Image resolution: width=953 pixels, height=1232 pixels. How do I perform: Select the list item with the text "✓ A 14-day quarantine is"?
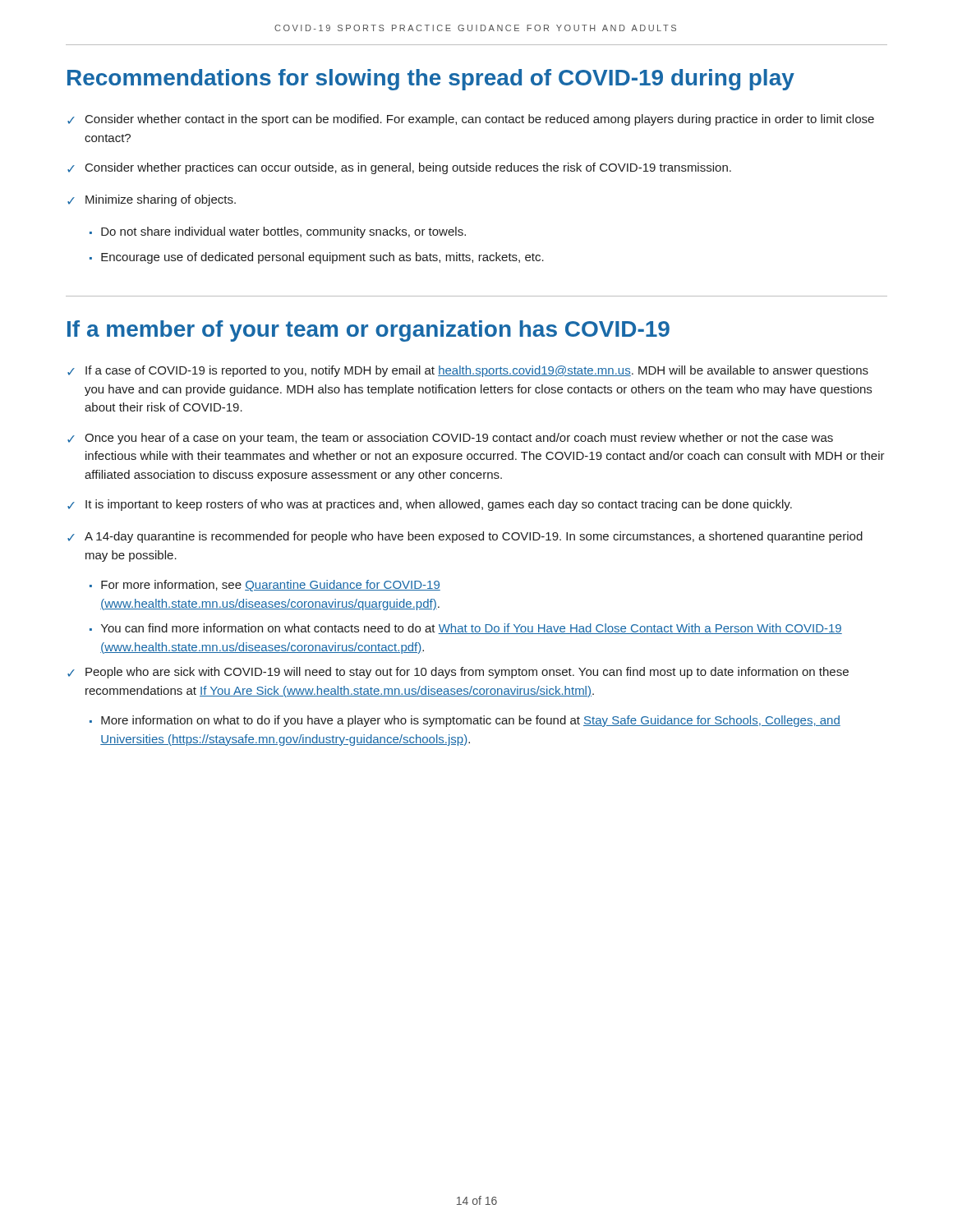(x=476, y=546)
